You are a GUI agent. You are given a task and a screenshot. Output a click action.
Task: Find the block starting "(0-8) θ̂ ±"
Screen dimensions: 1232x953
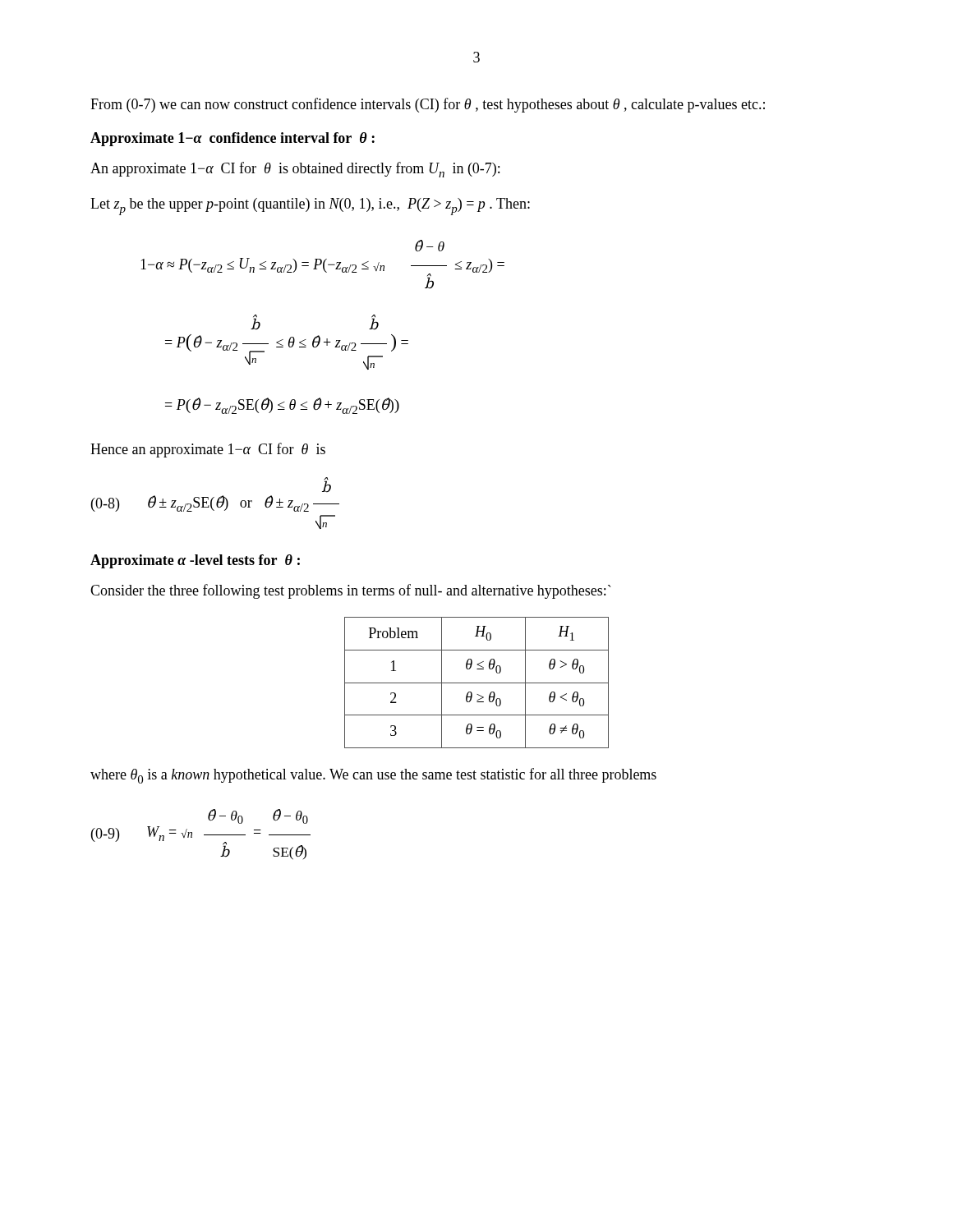pos(215,504)
